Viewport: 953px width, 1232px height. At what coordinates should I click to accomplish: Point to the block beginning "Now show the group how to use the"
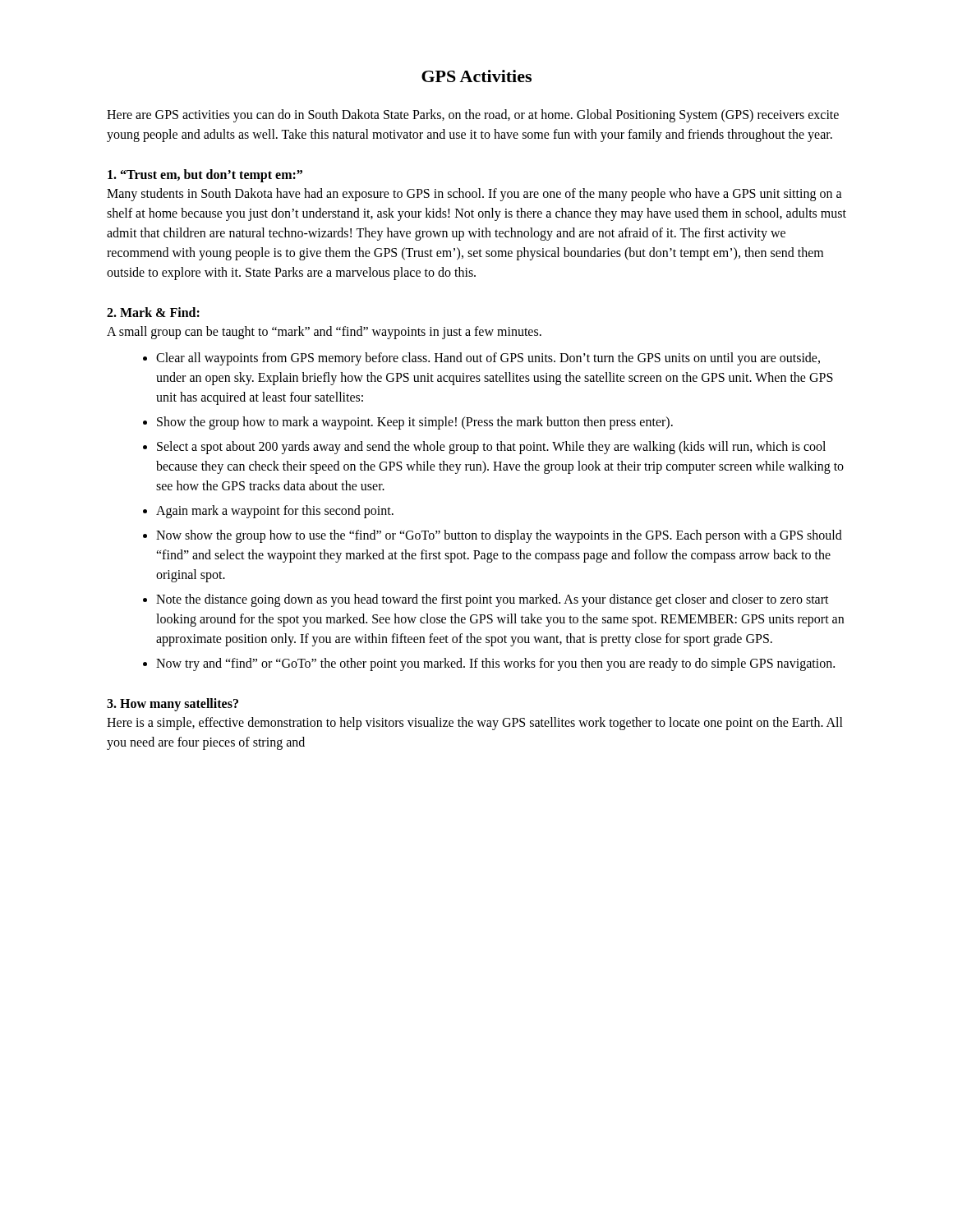point(499,555)
